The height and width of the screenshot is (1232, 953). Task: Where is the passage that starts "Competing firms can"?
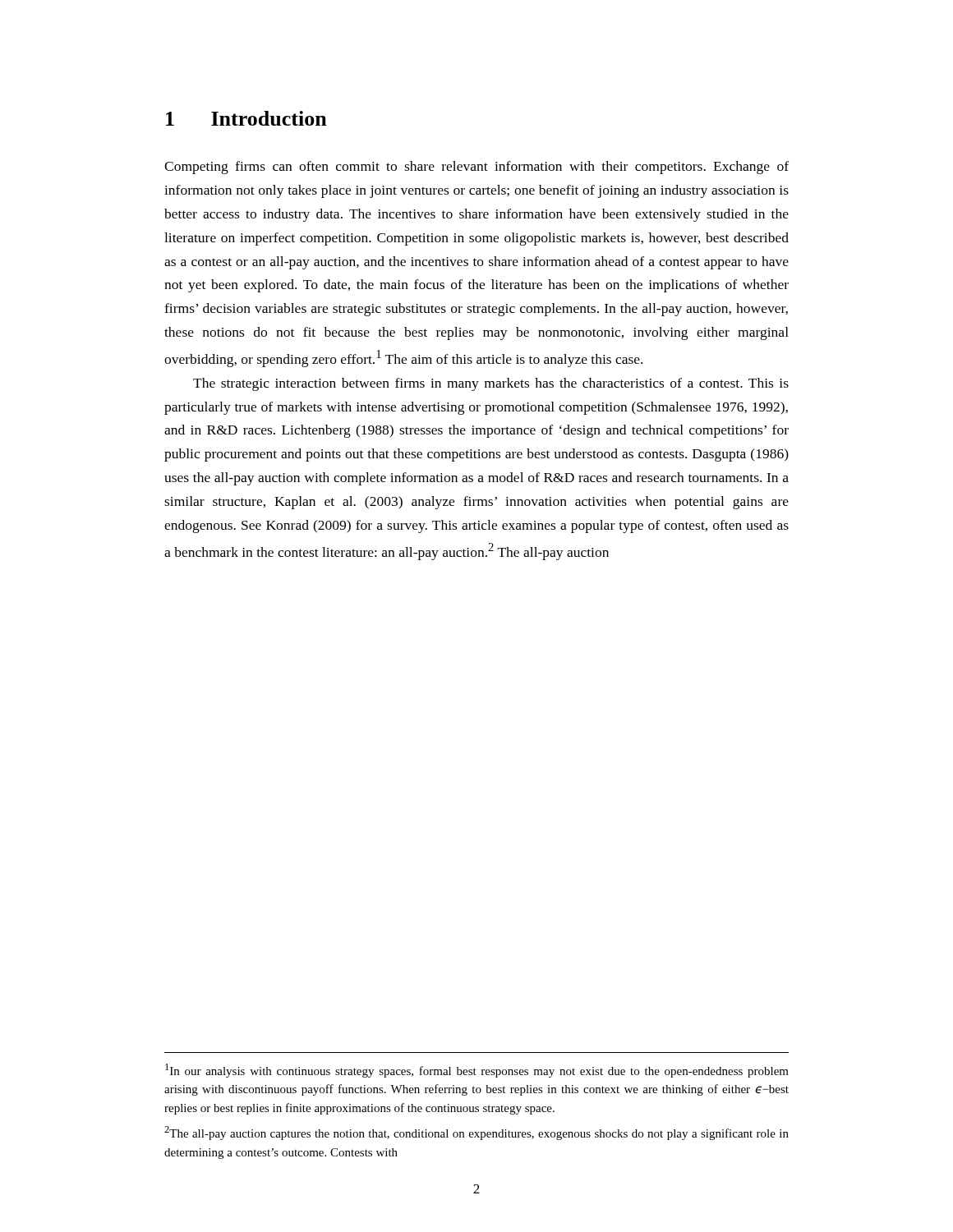click(476, 263)
